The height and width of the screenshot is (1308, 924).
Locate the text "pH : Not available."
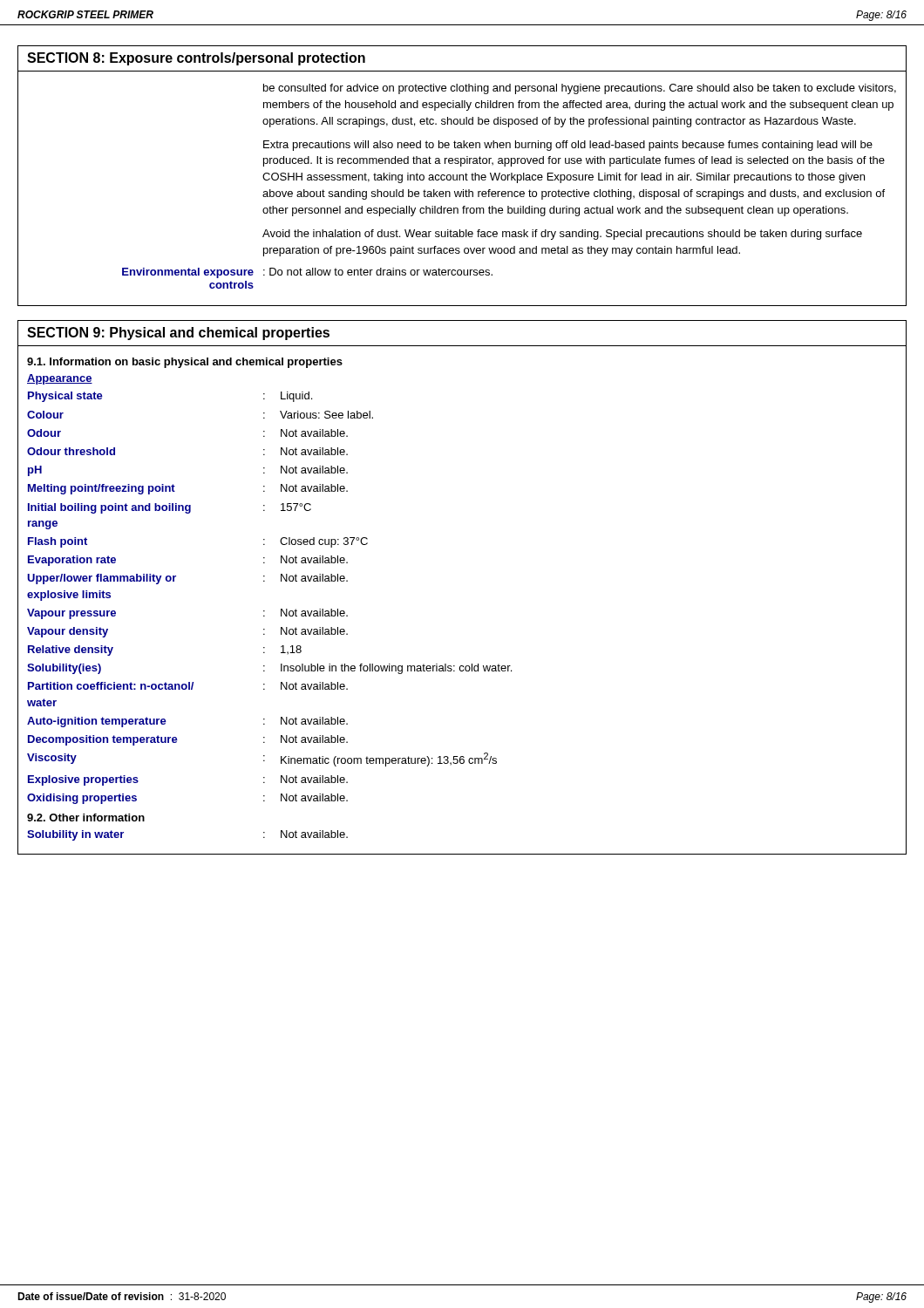pos(38,470)
